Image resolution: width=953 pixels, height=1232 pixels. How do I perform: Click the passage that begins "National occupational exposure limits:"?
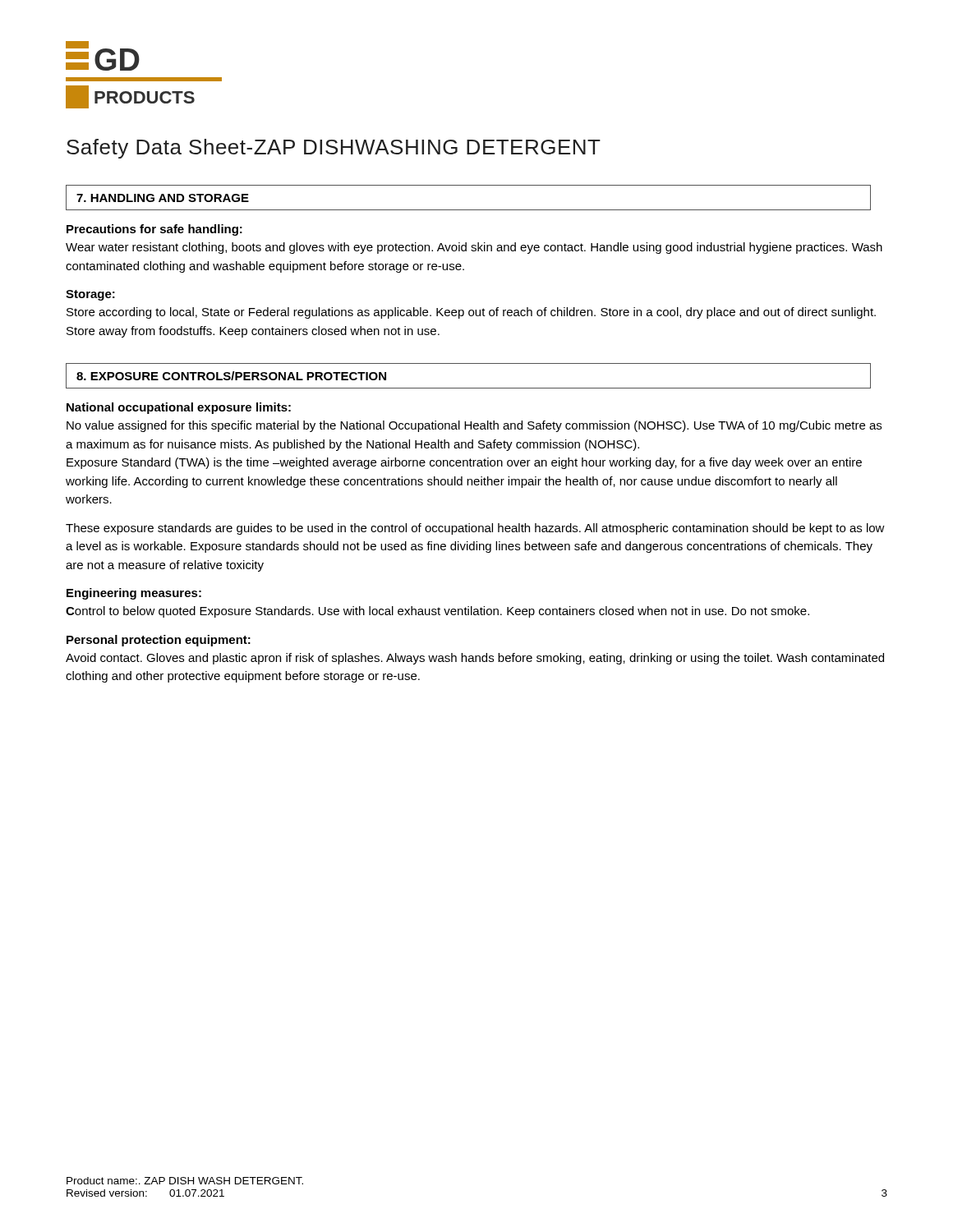(x=476, y=454)
